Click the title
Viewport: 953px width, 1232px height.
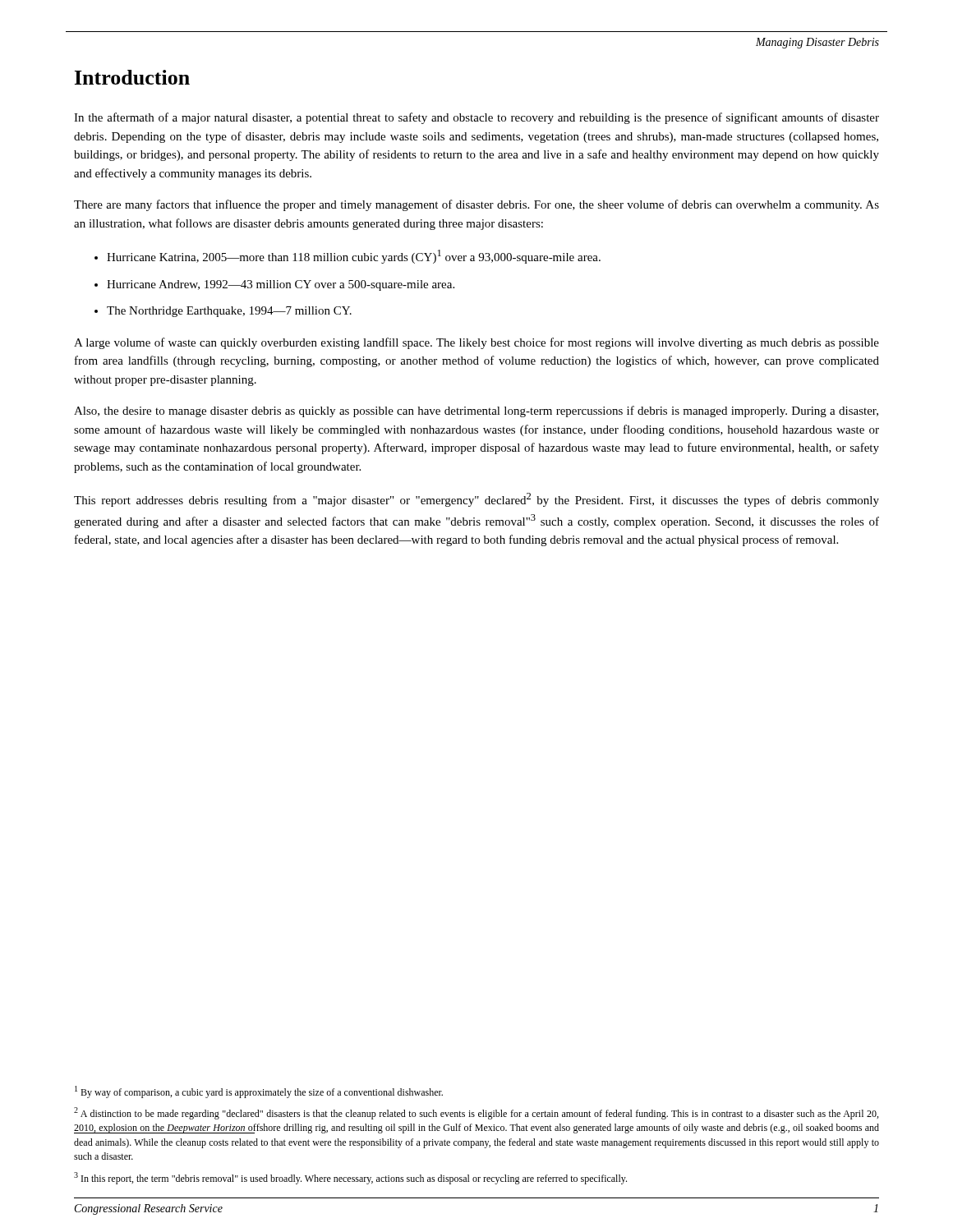tap(132, 78)
